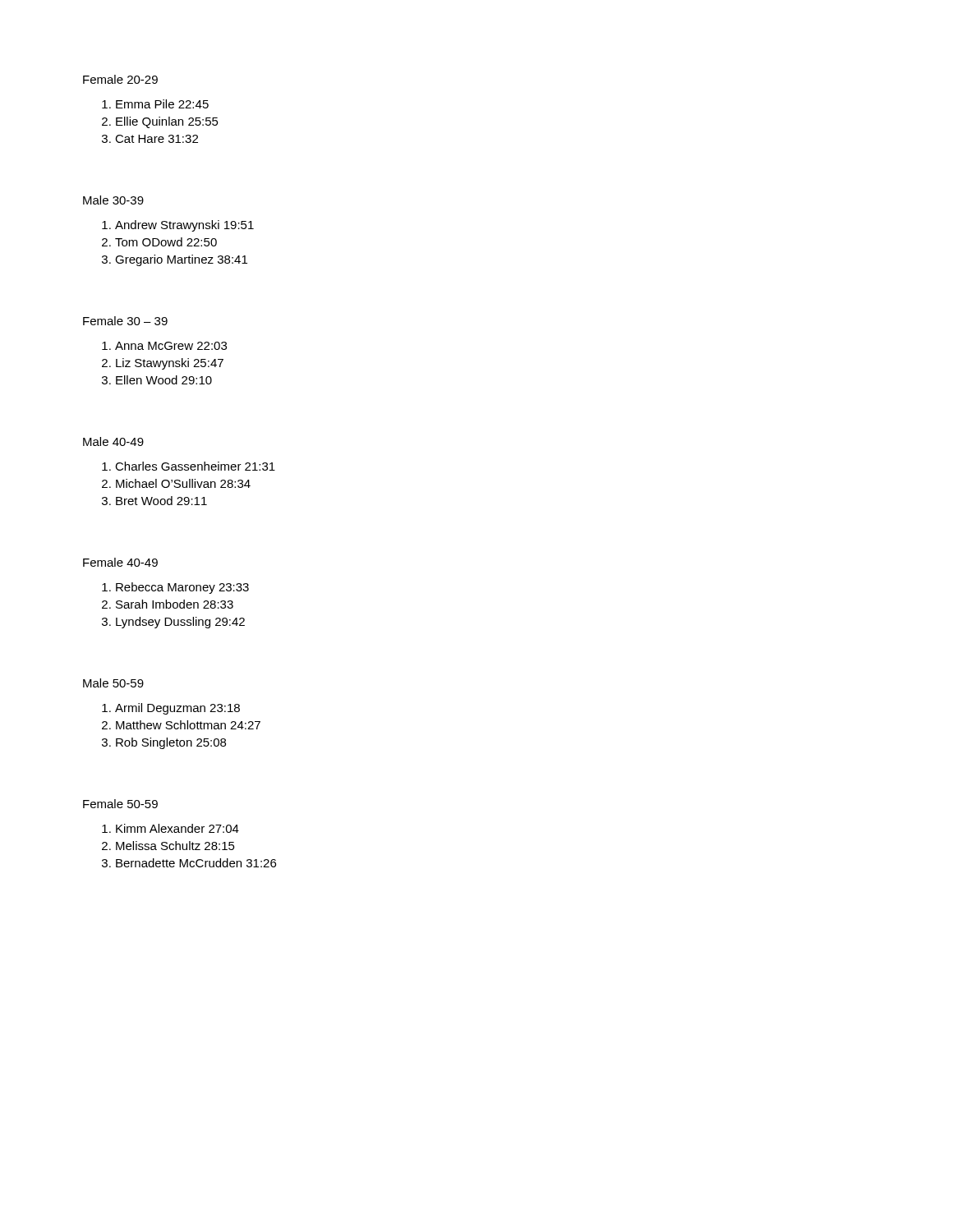
Task: Click on the element starting "Female 20-29"
Action: (x=120, y=79)
